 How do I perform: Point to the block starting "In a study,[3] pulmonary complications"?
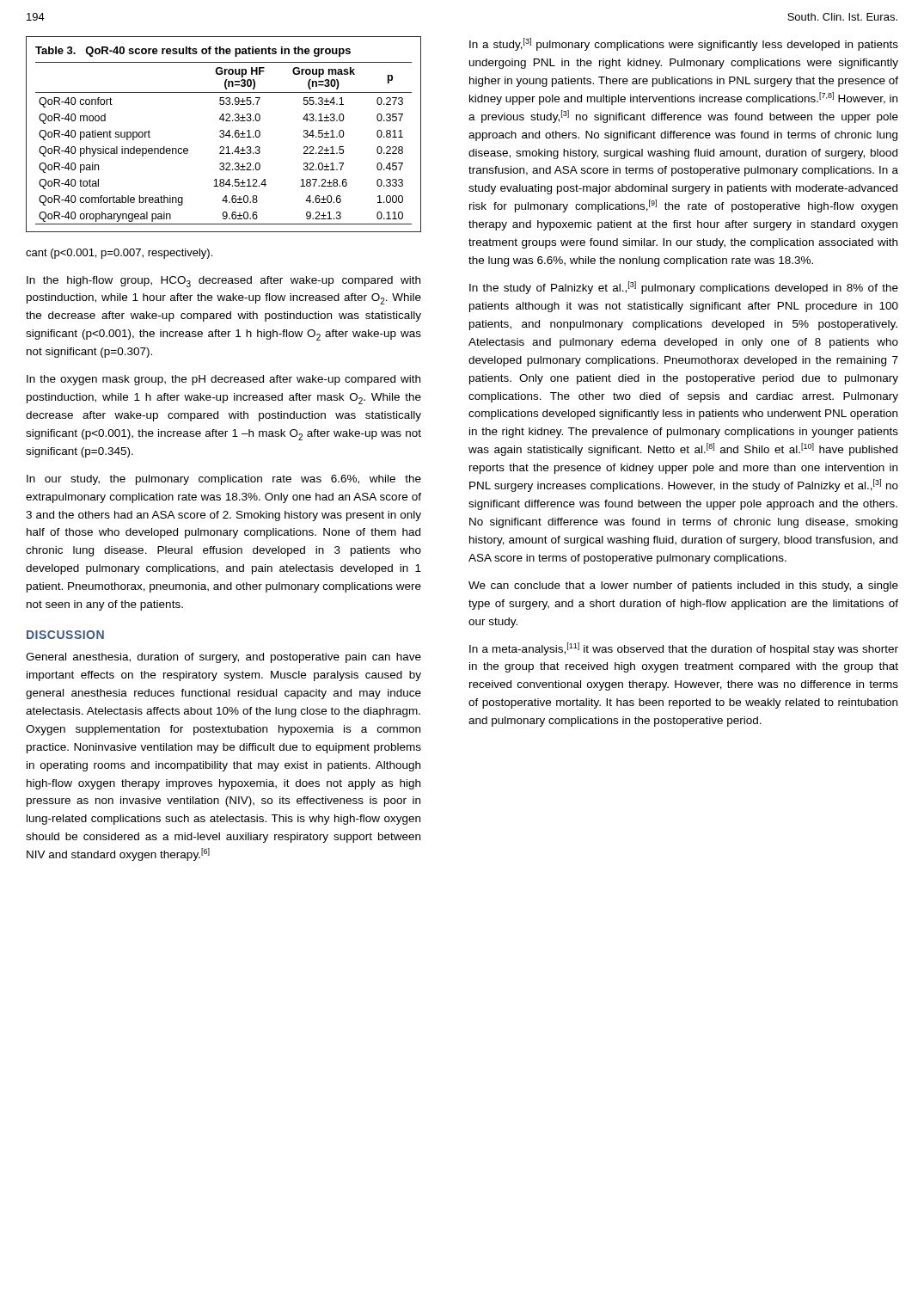[683, 152]
